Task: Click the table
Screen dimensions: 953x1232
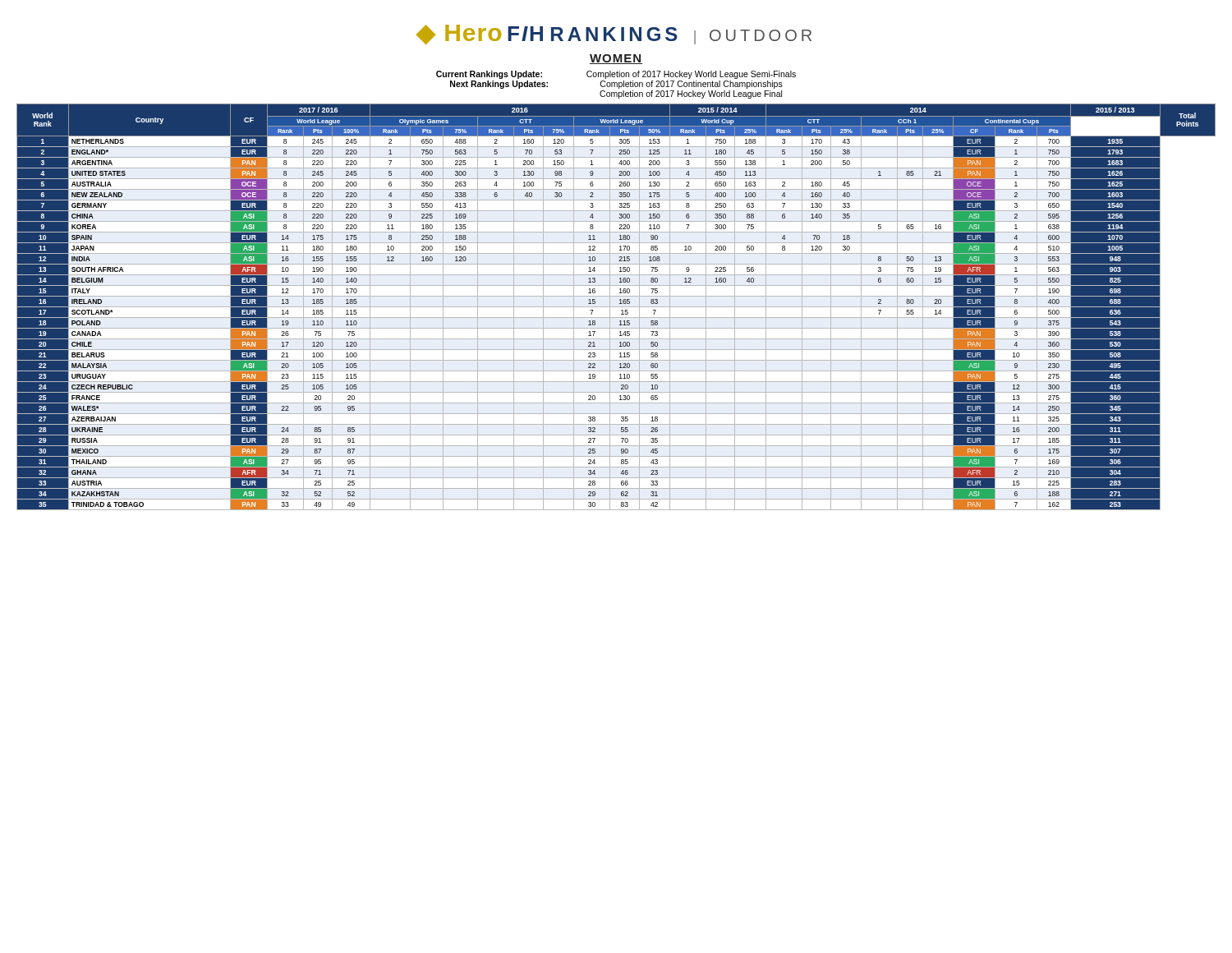Action: click(x=616, y=307)
